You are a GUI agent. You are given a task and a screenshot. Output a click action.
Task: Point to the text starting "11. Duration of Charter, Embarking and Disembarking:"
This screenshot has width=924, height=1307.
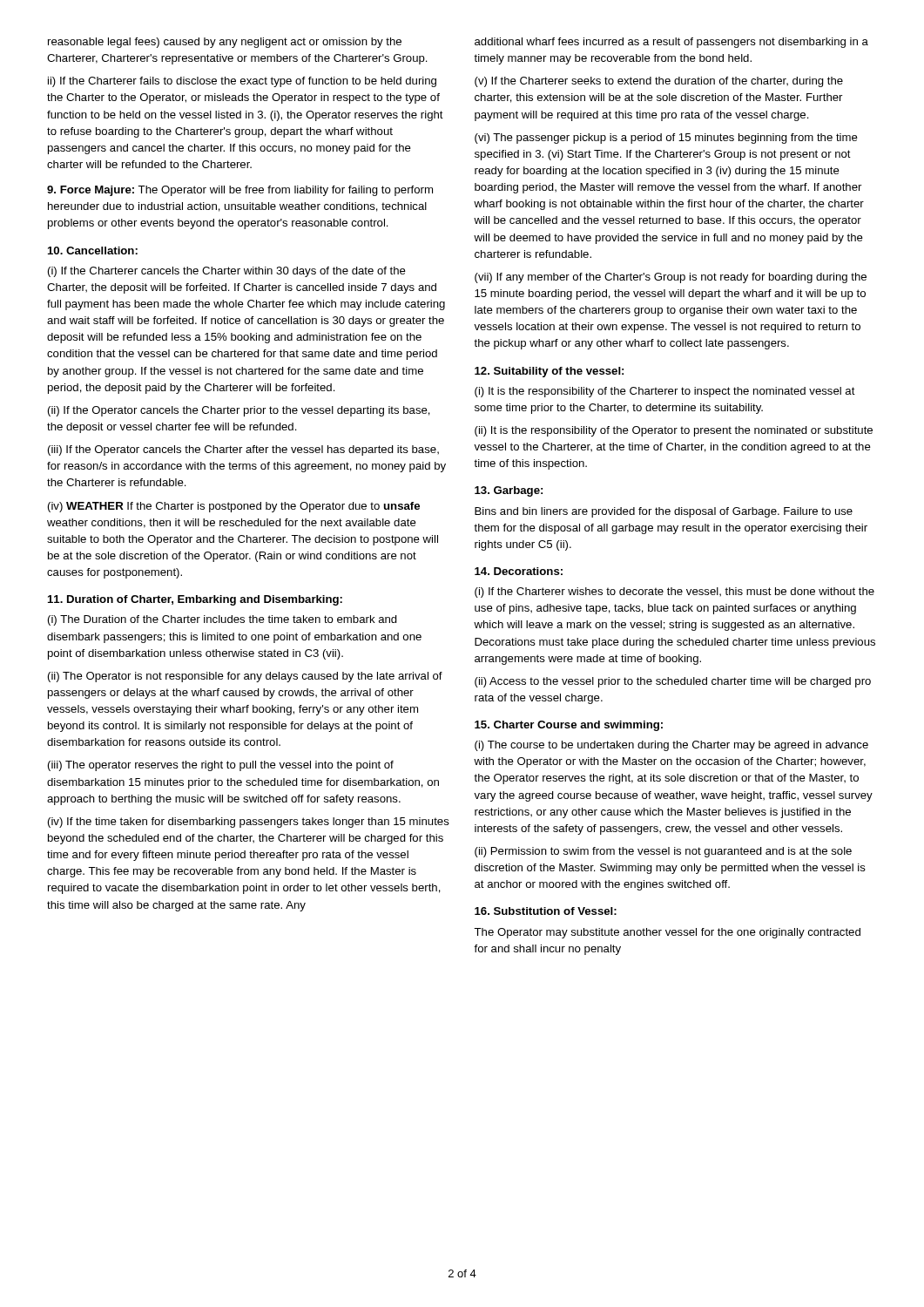pyautogui.click(x=195, y=599)
